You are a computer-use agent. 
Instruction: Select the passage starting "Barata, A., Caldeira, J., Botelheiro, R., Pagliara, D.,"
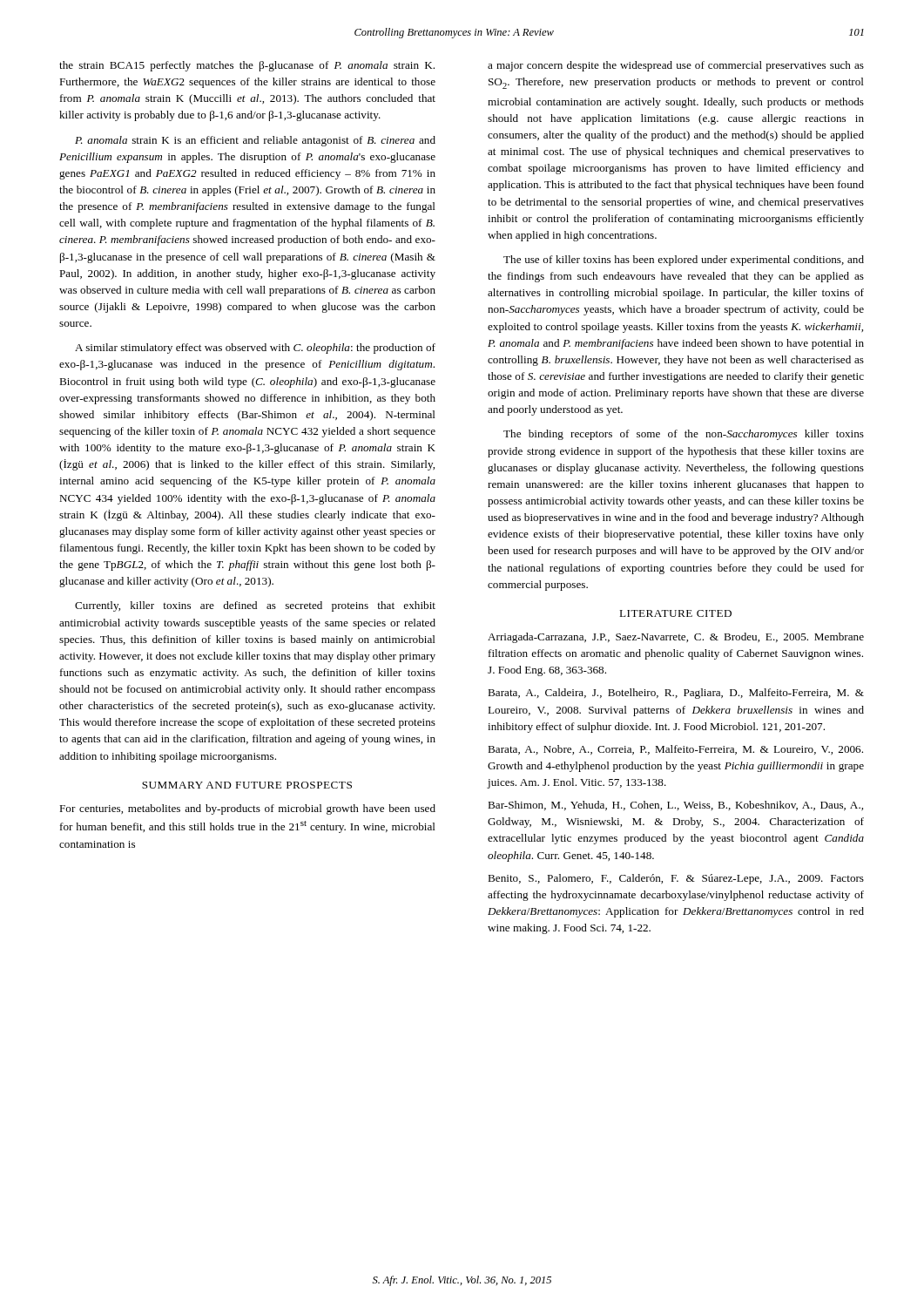pos(676,709)
